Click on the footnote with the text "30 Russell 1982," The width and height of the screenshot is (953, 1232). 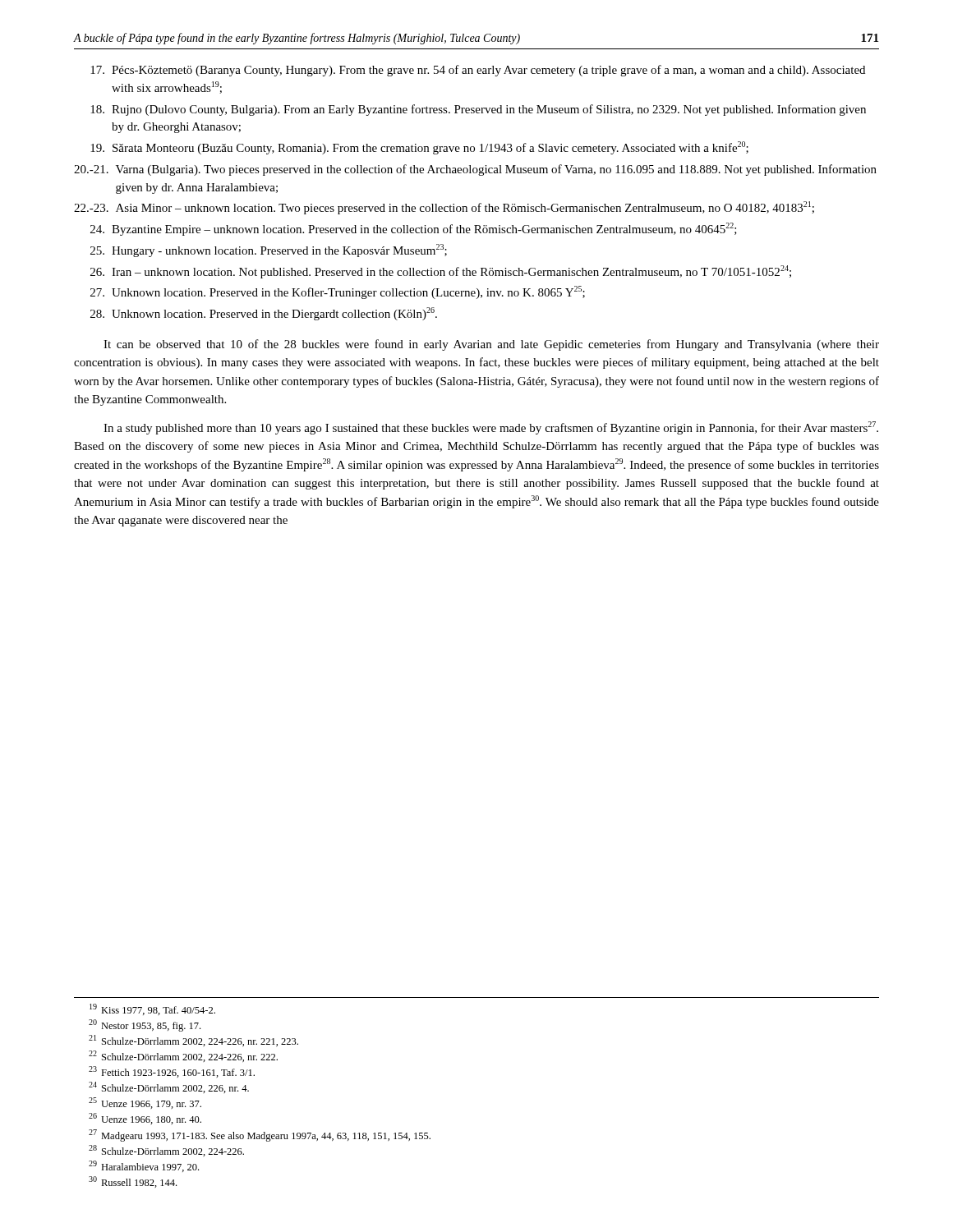[x=133, y=1182]
